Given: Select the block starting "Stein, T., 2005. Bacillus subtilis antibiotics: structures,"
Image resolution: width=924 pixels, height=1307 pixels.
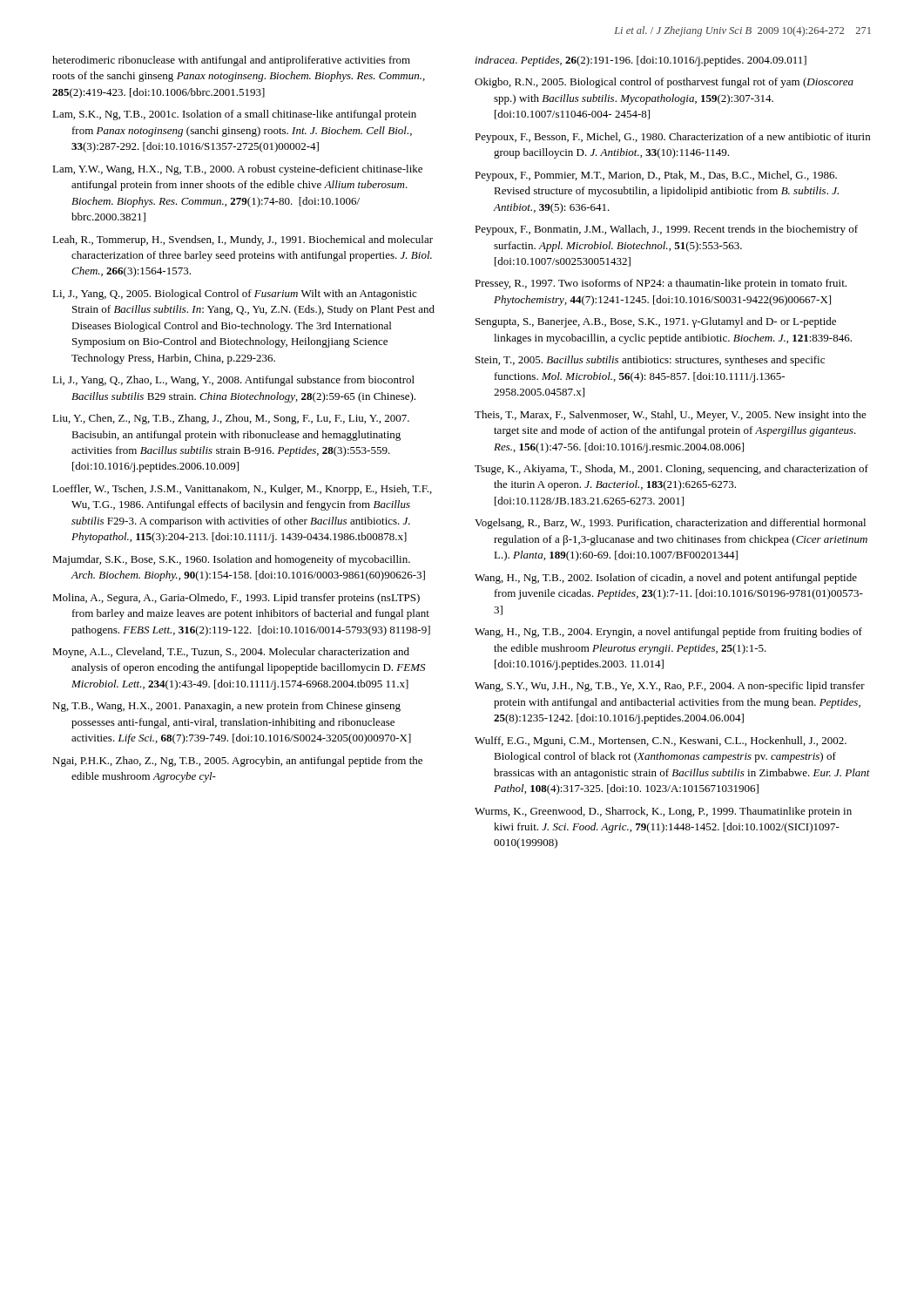Looking at the screenshot, I should pyautogui.click(x=650, y=376).
